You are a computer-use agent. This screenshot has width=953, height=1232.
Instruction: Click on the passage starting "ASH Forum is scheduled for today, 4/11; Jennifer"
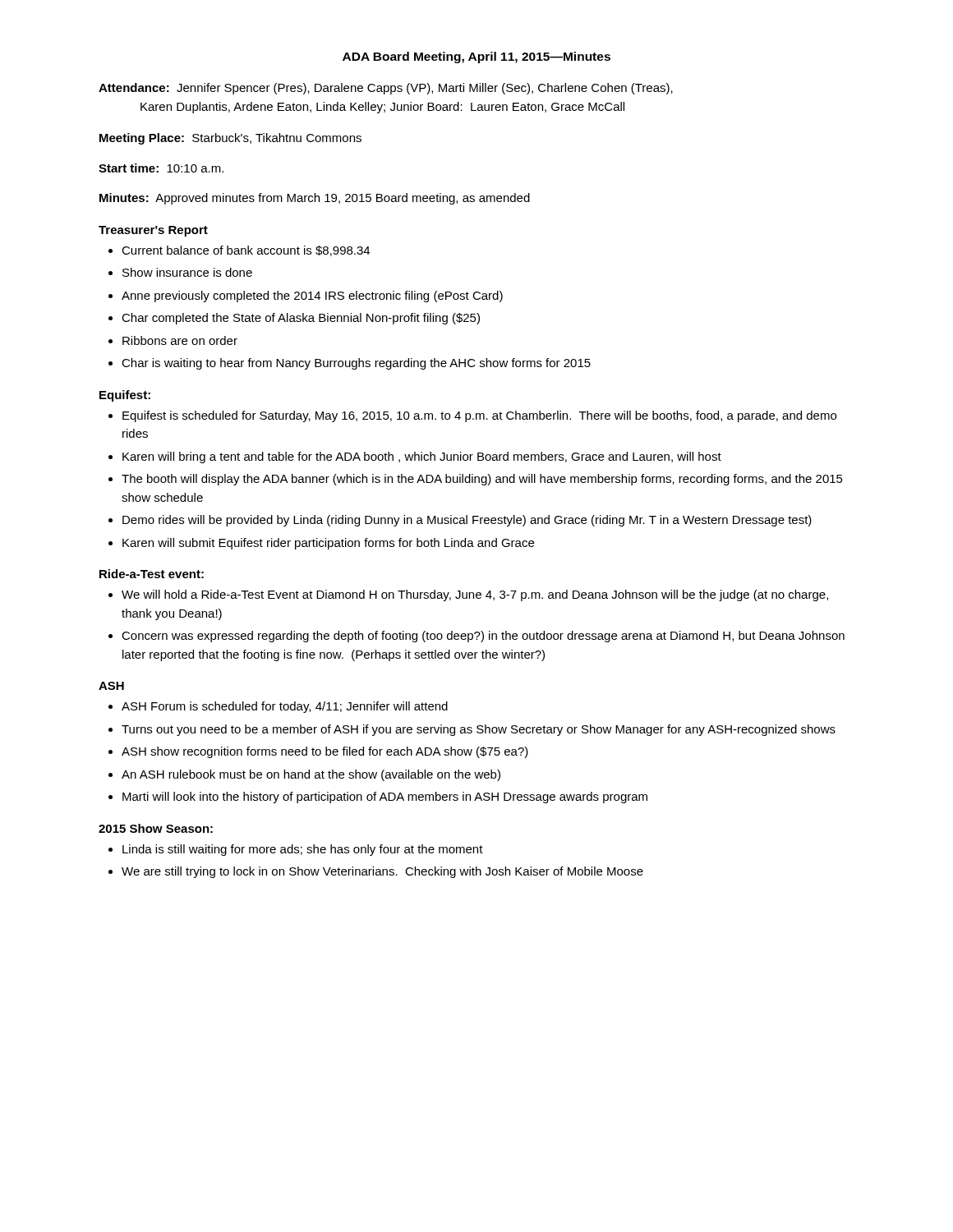(x=278, y=707)
